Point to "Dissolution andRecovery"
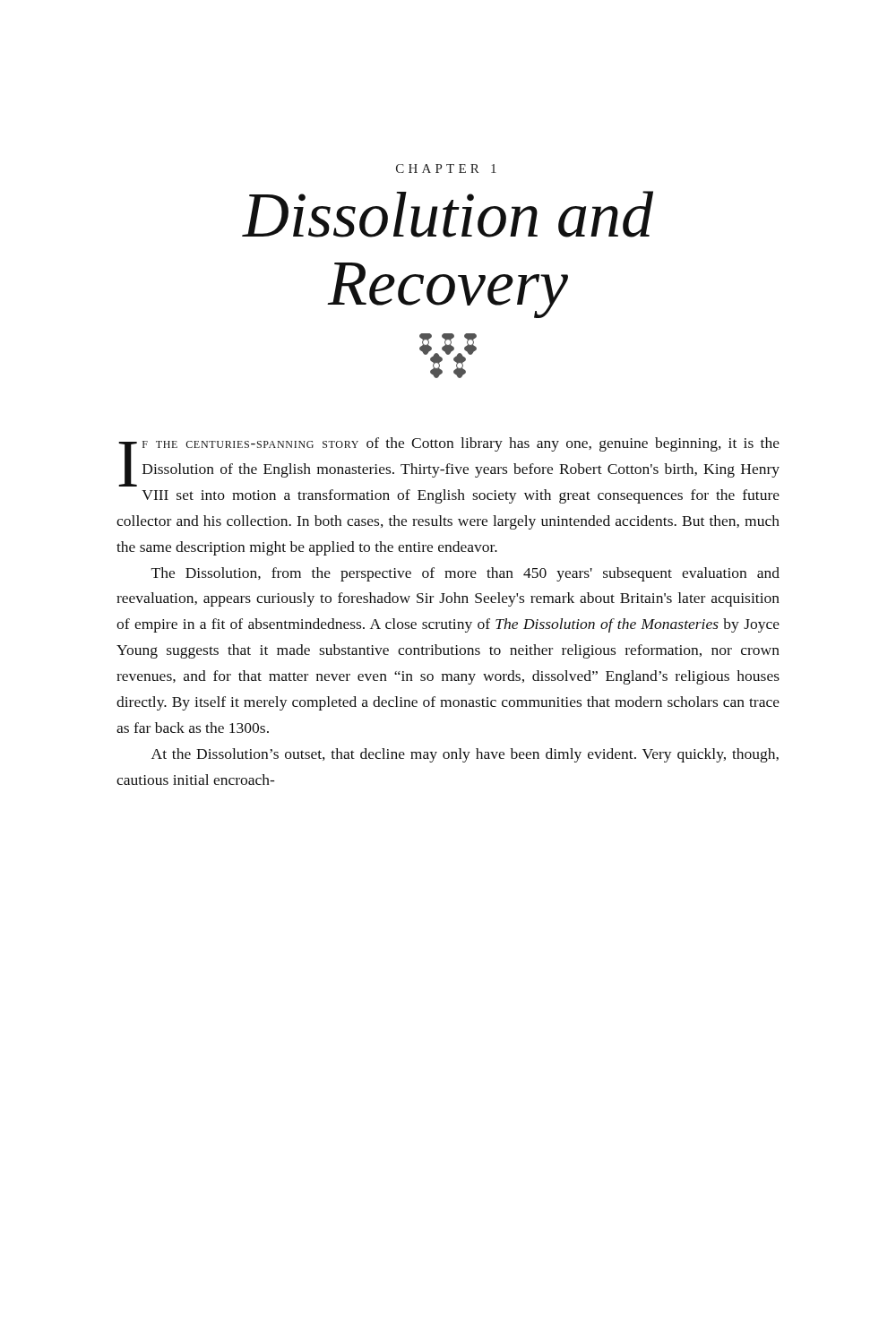896x1344 pixels. pos(448,250)
